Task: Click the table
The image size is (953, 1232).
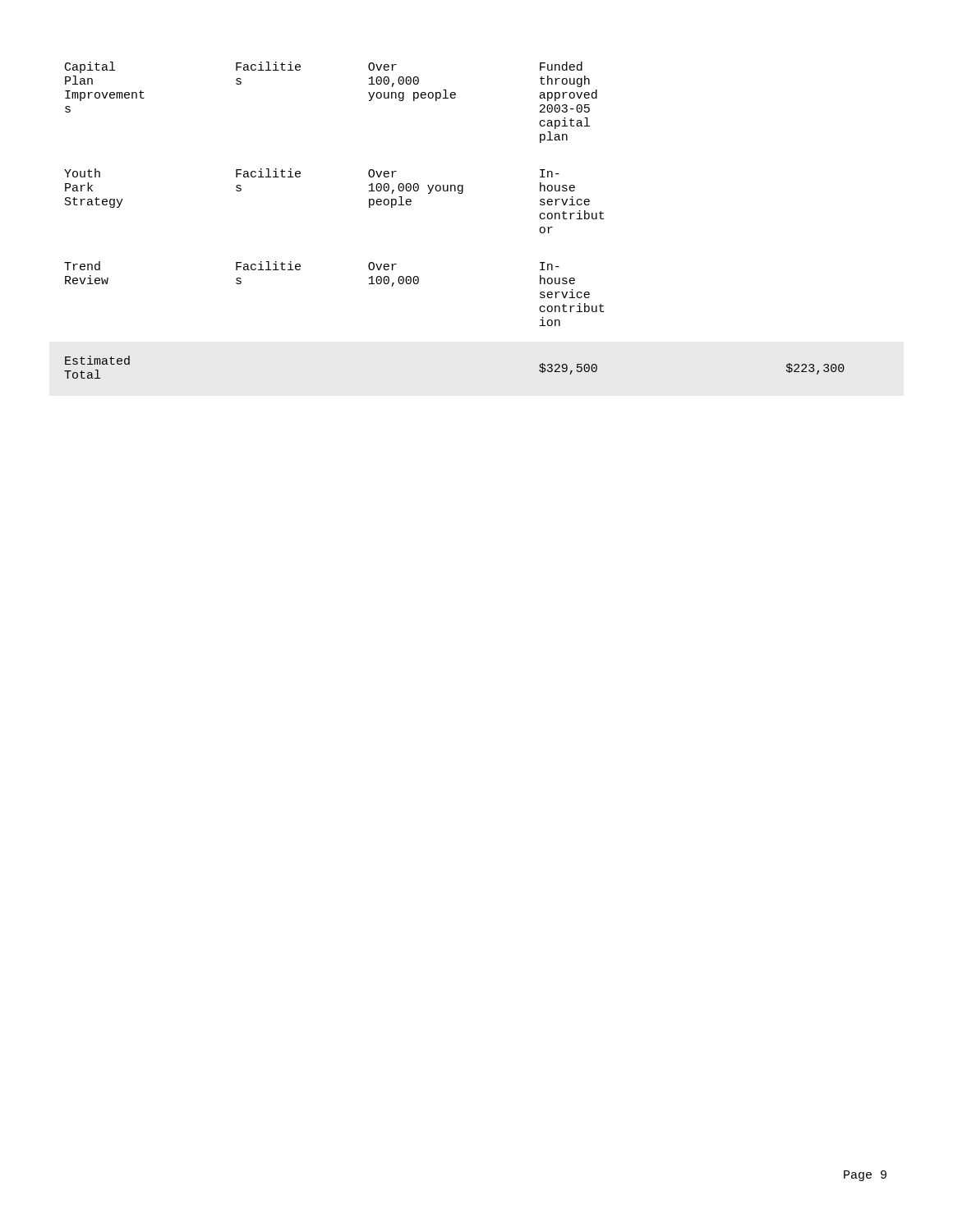Action: 476,223
